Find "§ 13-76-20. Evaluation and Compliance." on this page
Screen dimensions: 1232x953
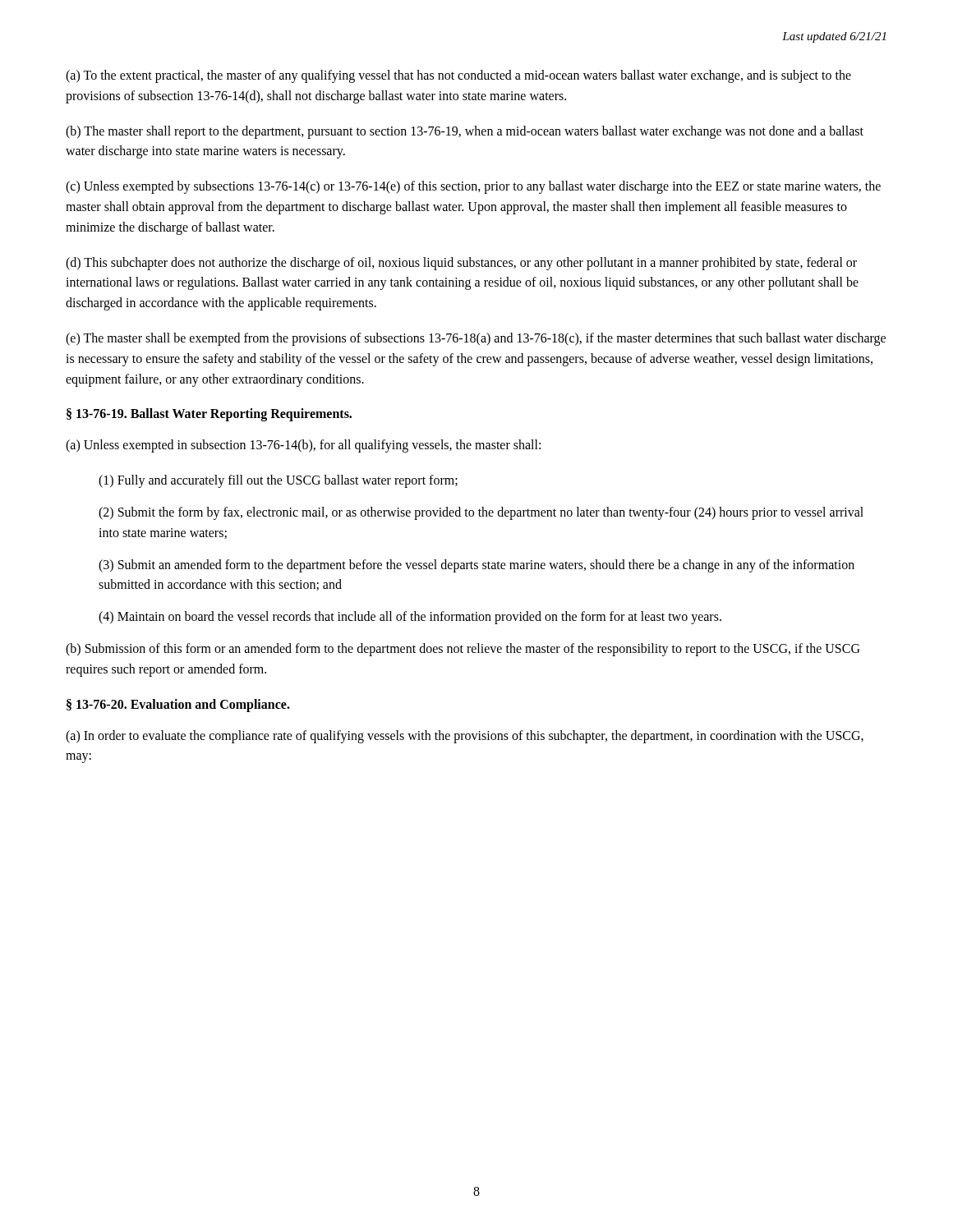178,704
